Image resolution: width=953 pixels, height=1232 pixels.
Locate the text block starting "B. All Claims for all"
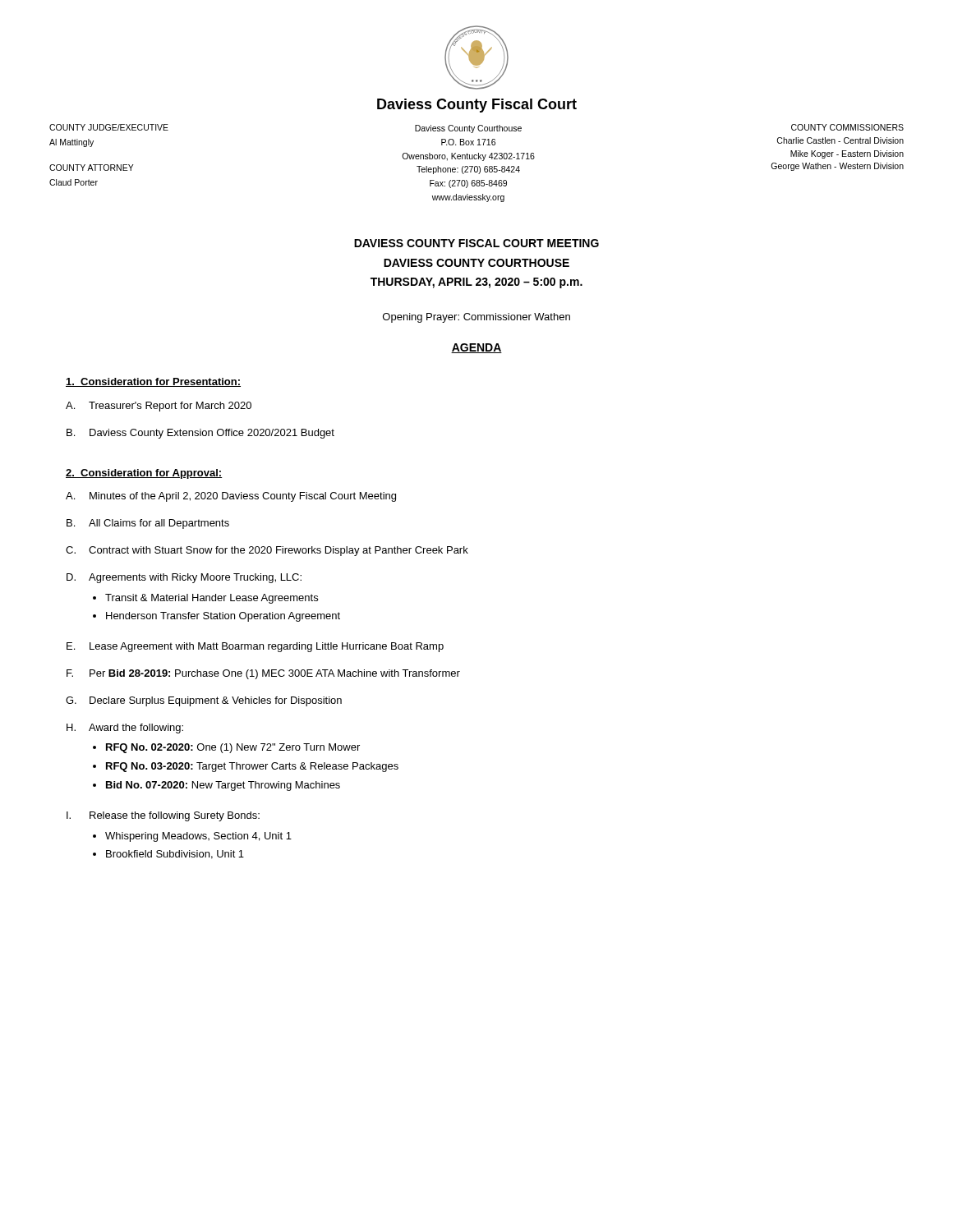[x=148, y=524]
